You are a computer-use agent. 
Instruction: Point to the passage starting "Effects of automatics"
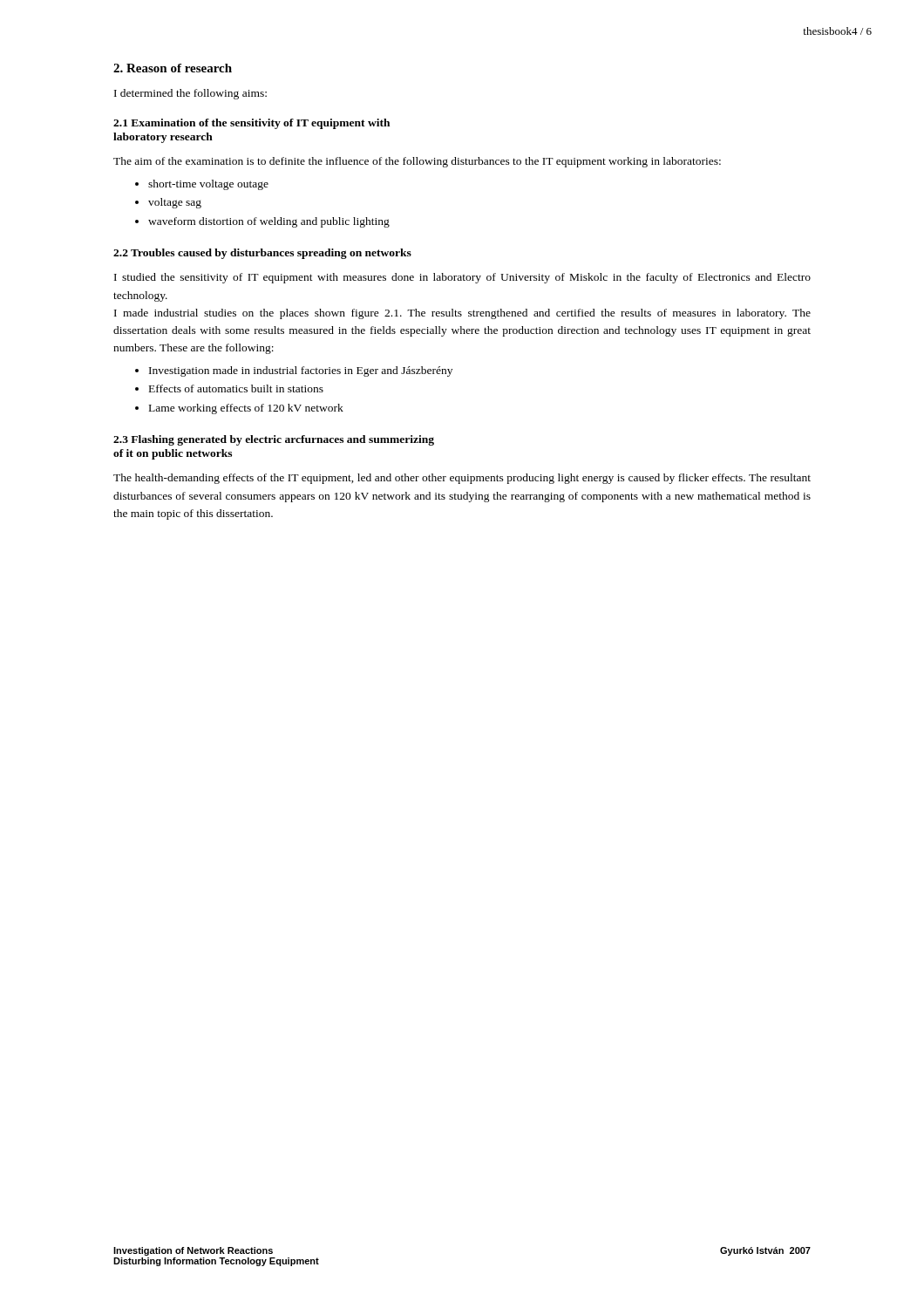pos(236,389)
